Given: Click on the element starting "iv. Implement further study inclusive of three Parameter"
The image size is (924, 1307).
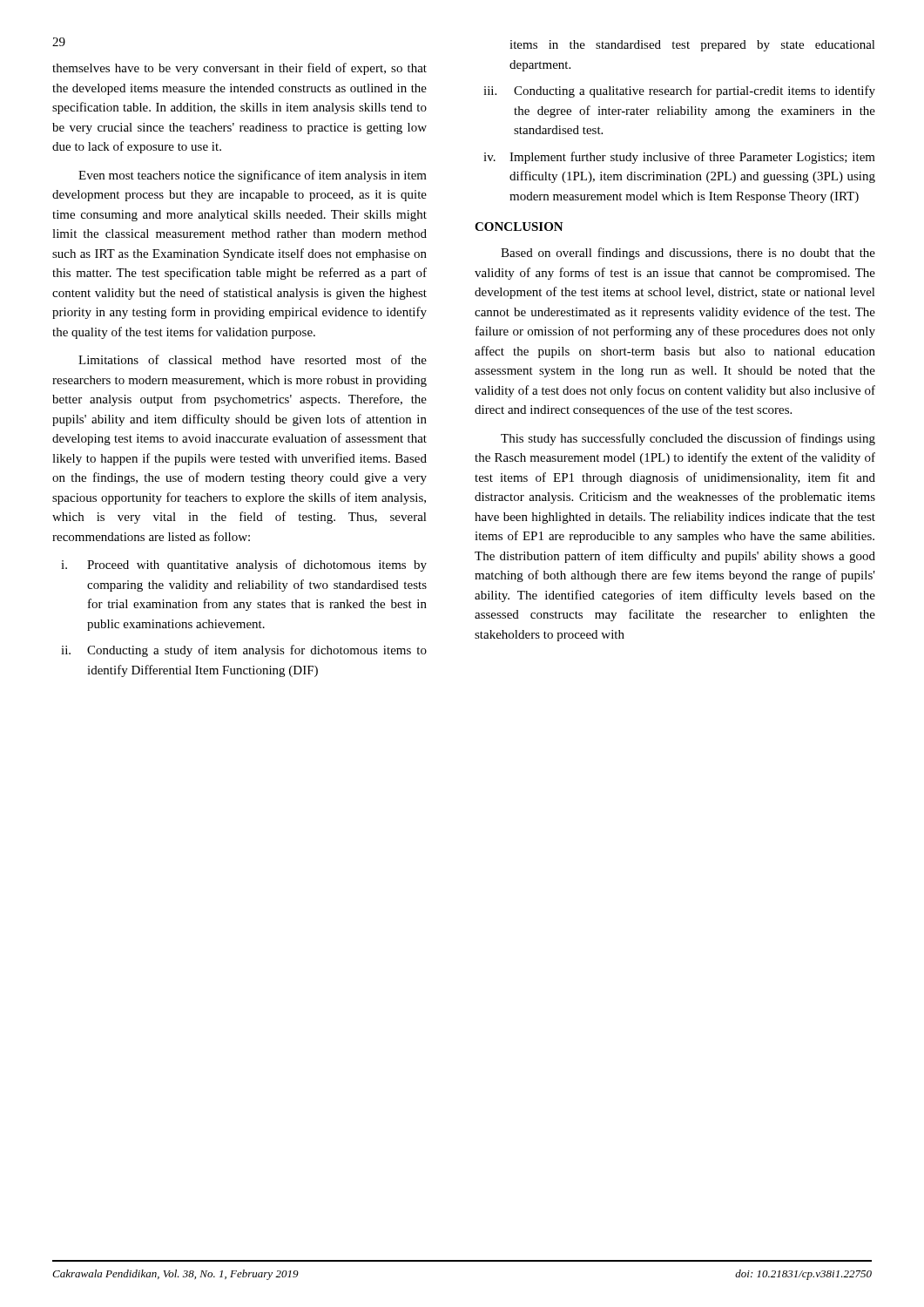Looking at the screenshot, I should pyautogui.click(x=679, y=176).
